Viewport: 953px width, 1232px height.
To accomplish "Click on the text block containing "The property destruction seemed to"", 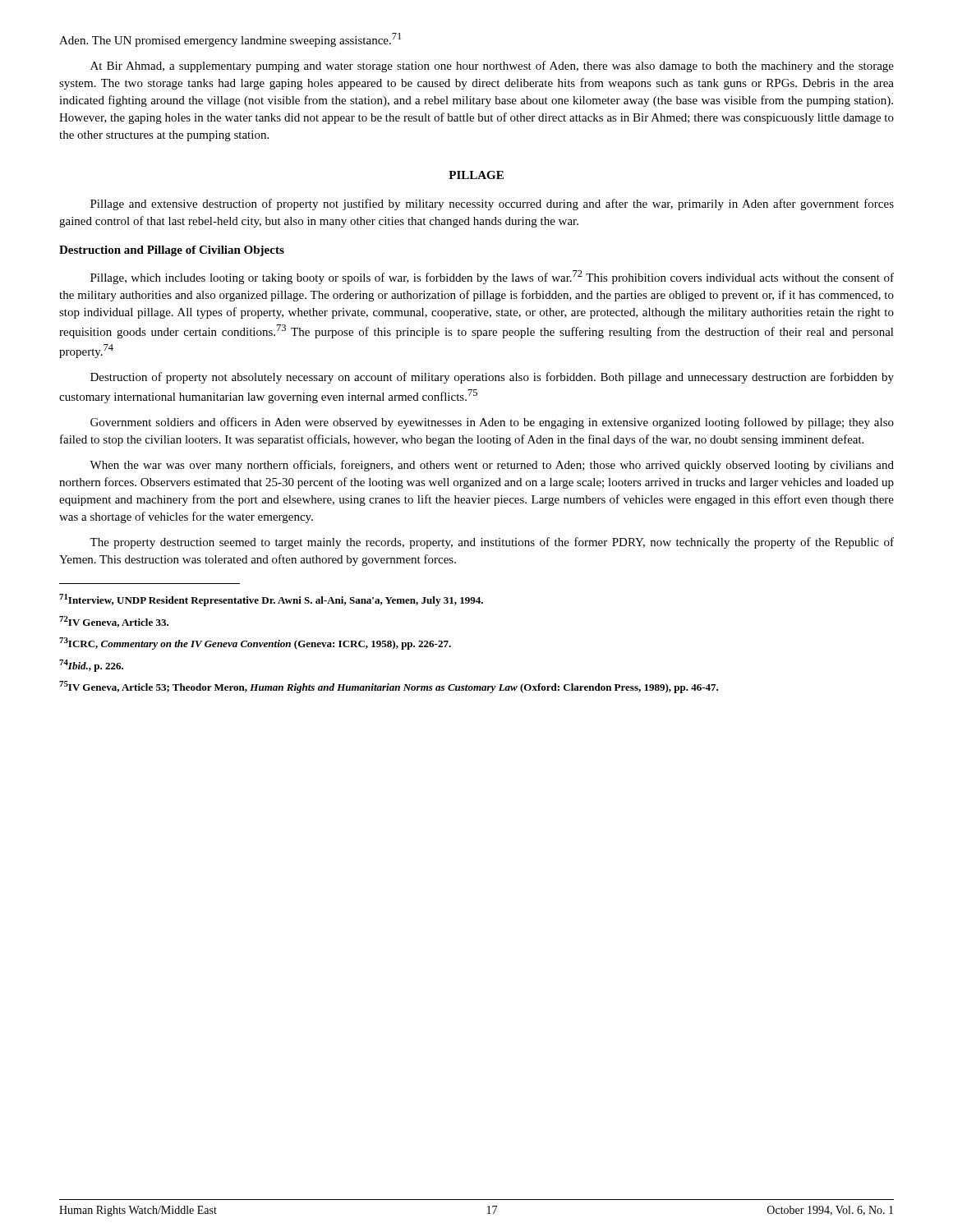I will click(476, 551).
